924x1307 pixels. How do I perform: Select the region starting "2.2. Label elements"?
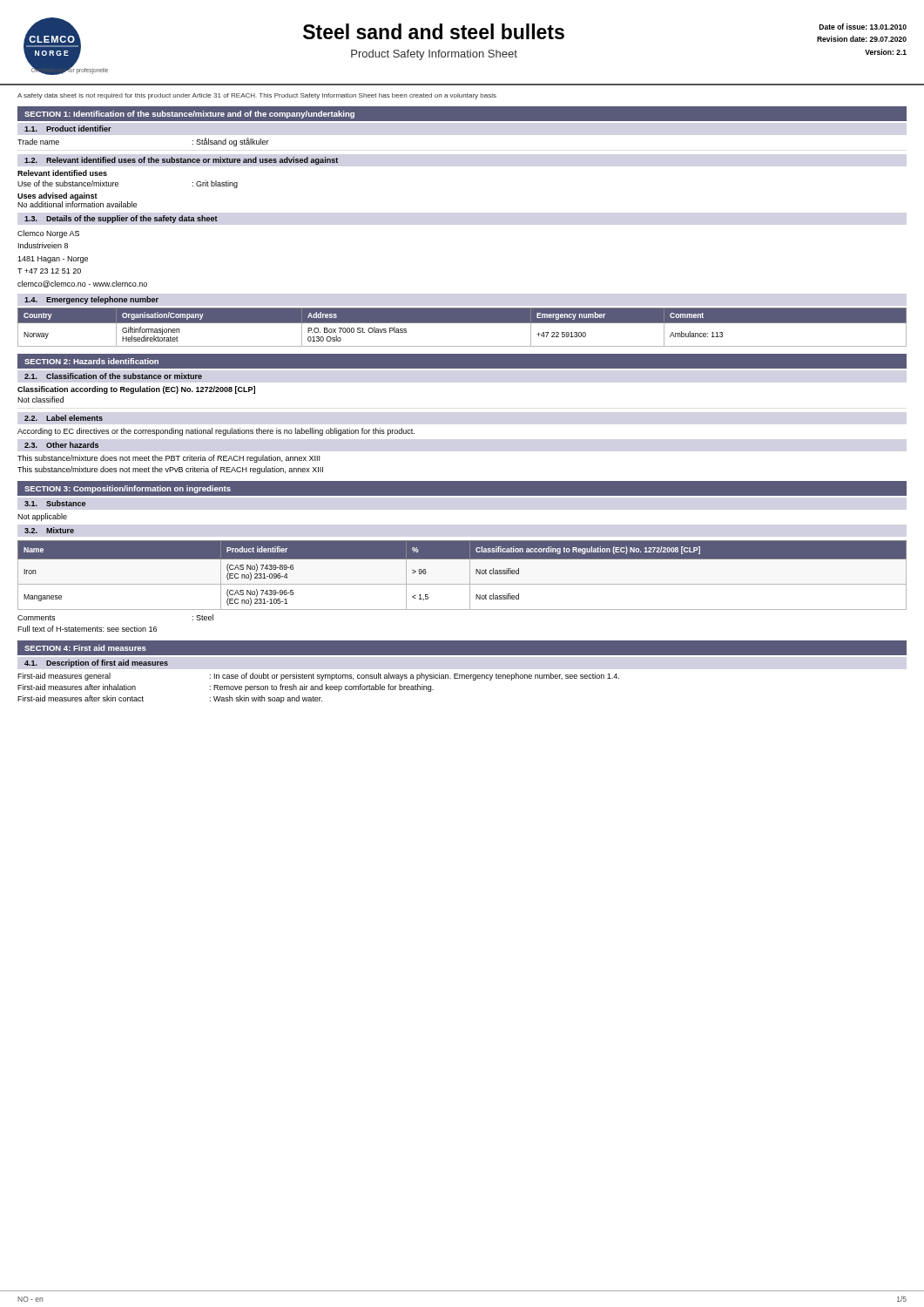[x=64, y=418]
